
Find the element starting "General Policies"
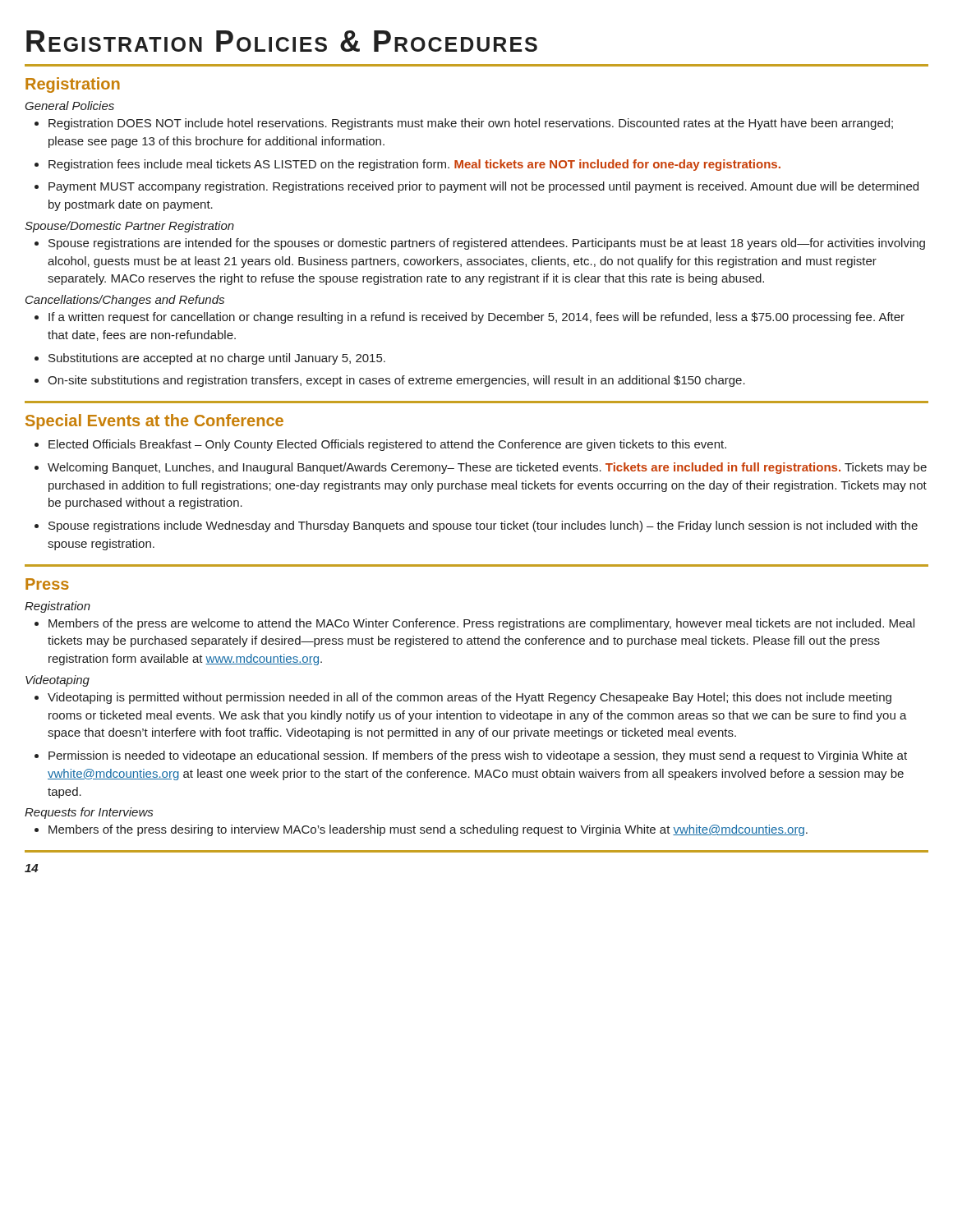(x=70, y=106)
